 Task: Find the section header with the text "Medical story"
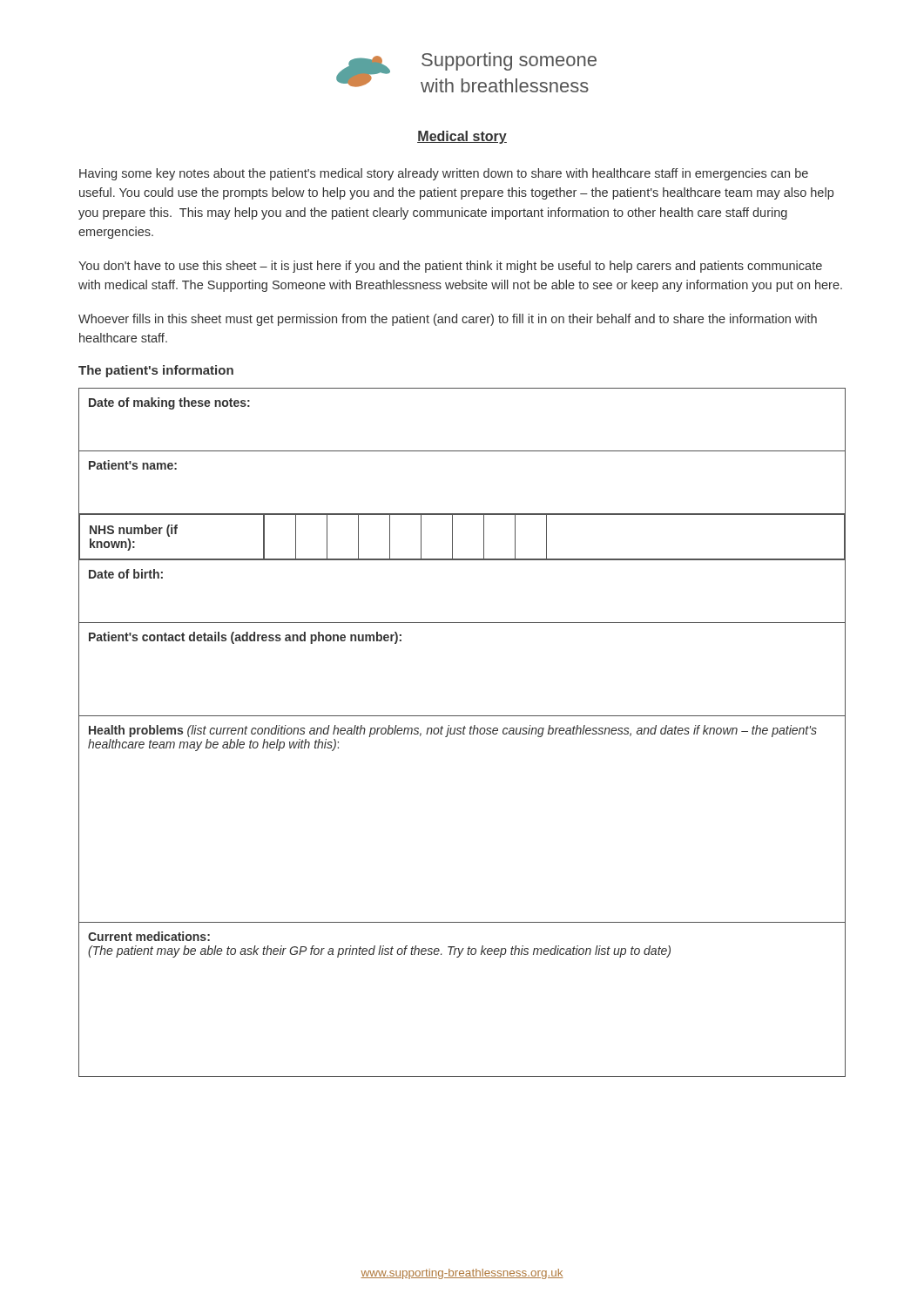pyautogui.click(x=462, y=136)
